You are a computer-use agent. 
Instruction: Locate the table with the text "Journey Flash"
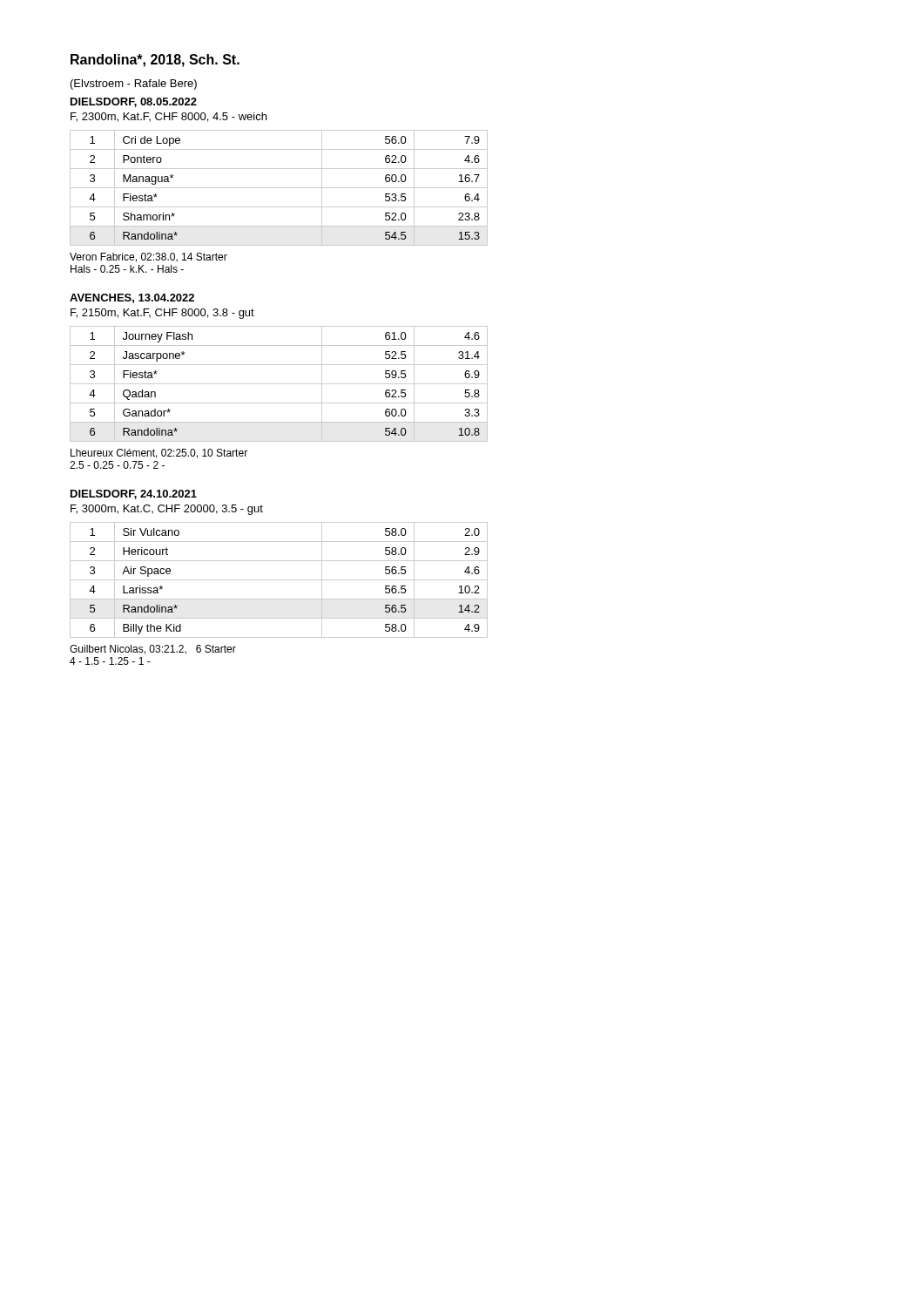point(462,384)
